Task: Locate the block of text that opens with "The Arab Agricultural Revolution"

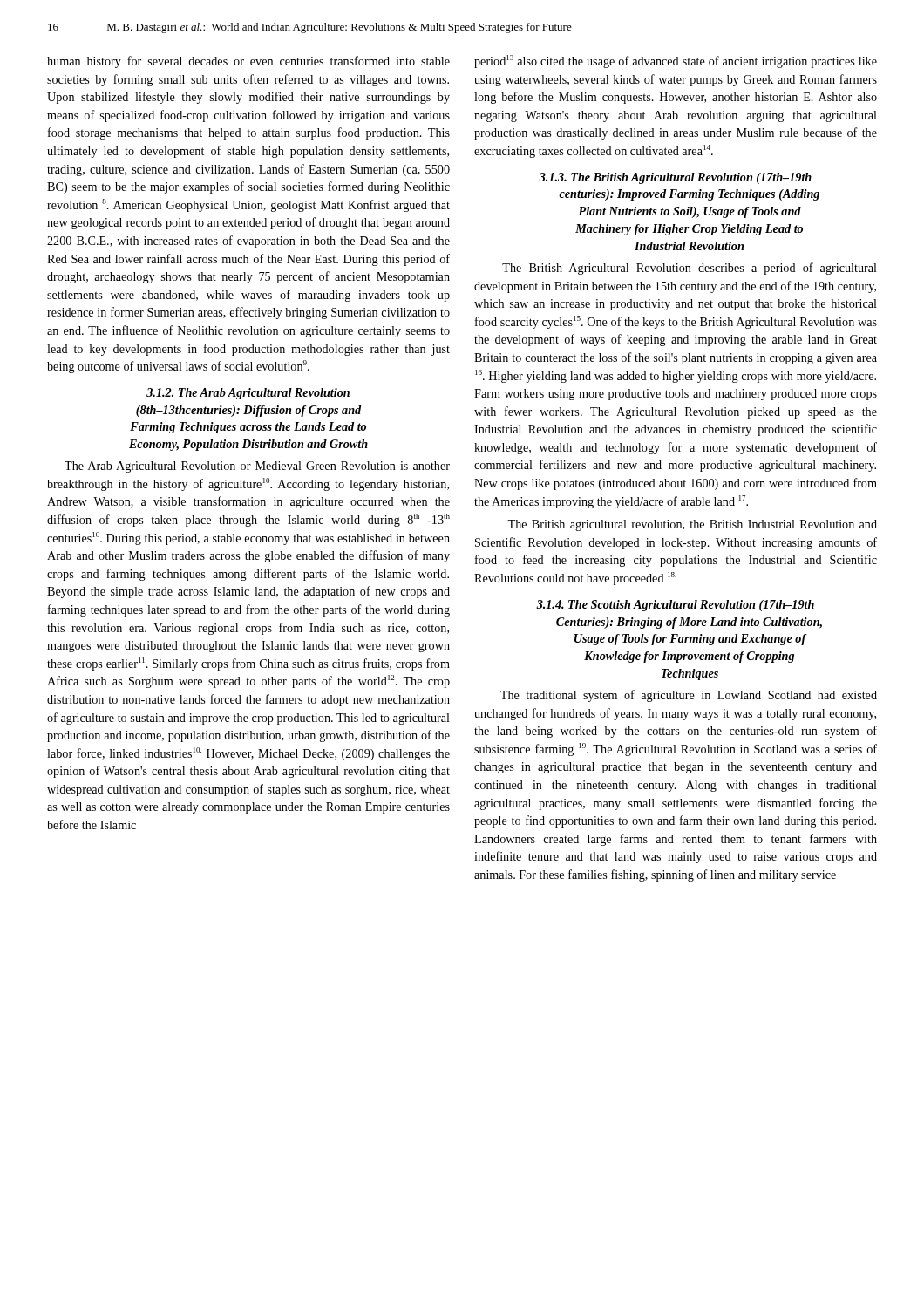Action: [x=248, y=646]
